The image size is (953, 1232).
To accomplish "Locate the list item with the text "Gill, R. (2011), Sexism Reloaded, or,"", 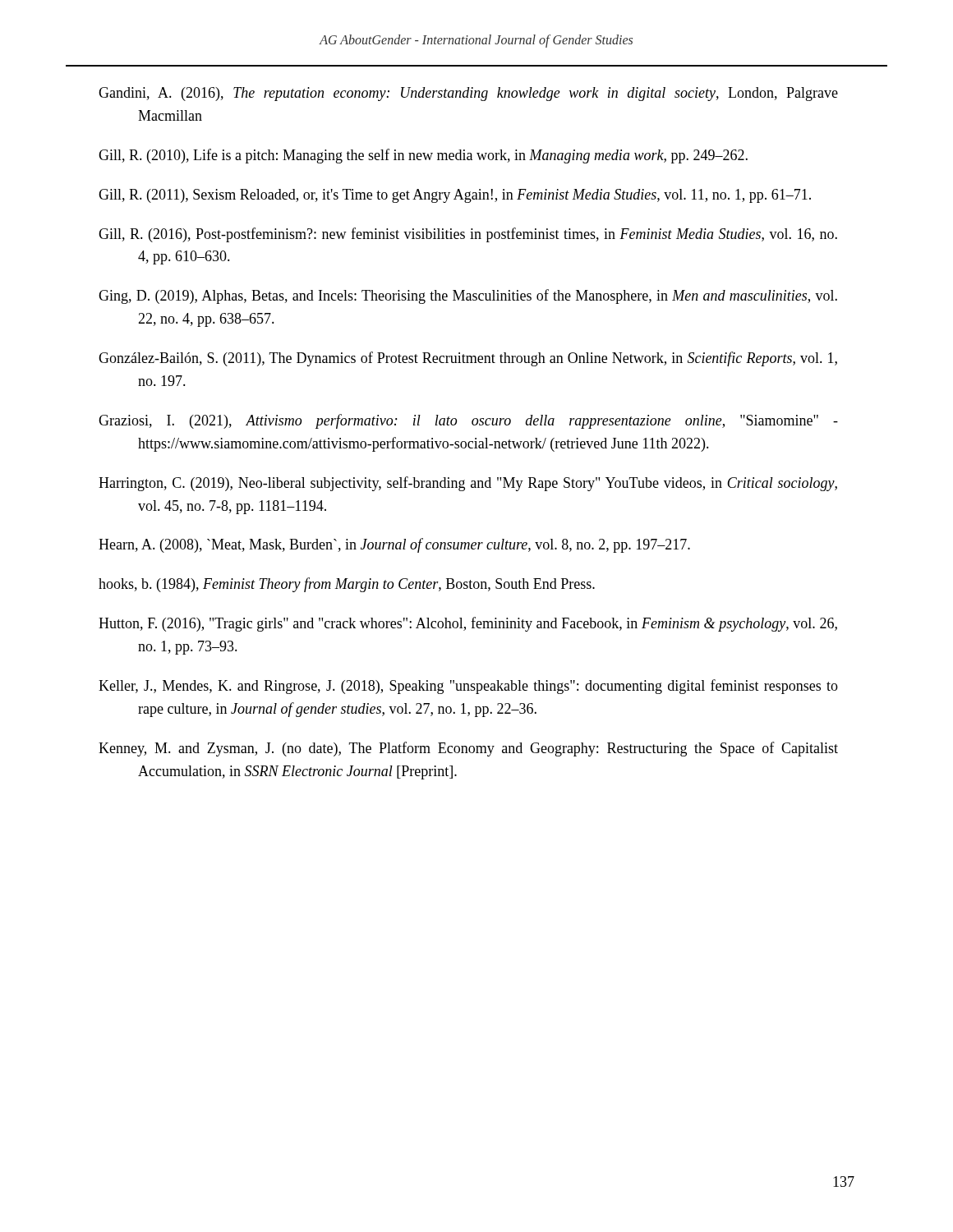I will (x=455, y=194).
